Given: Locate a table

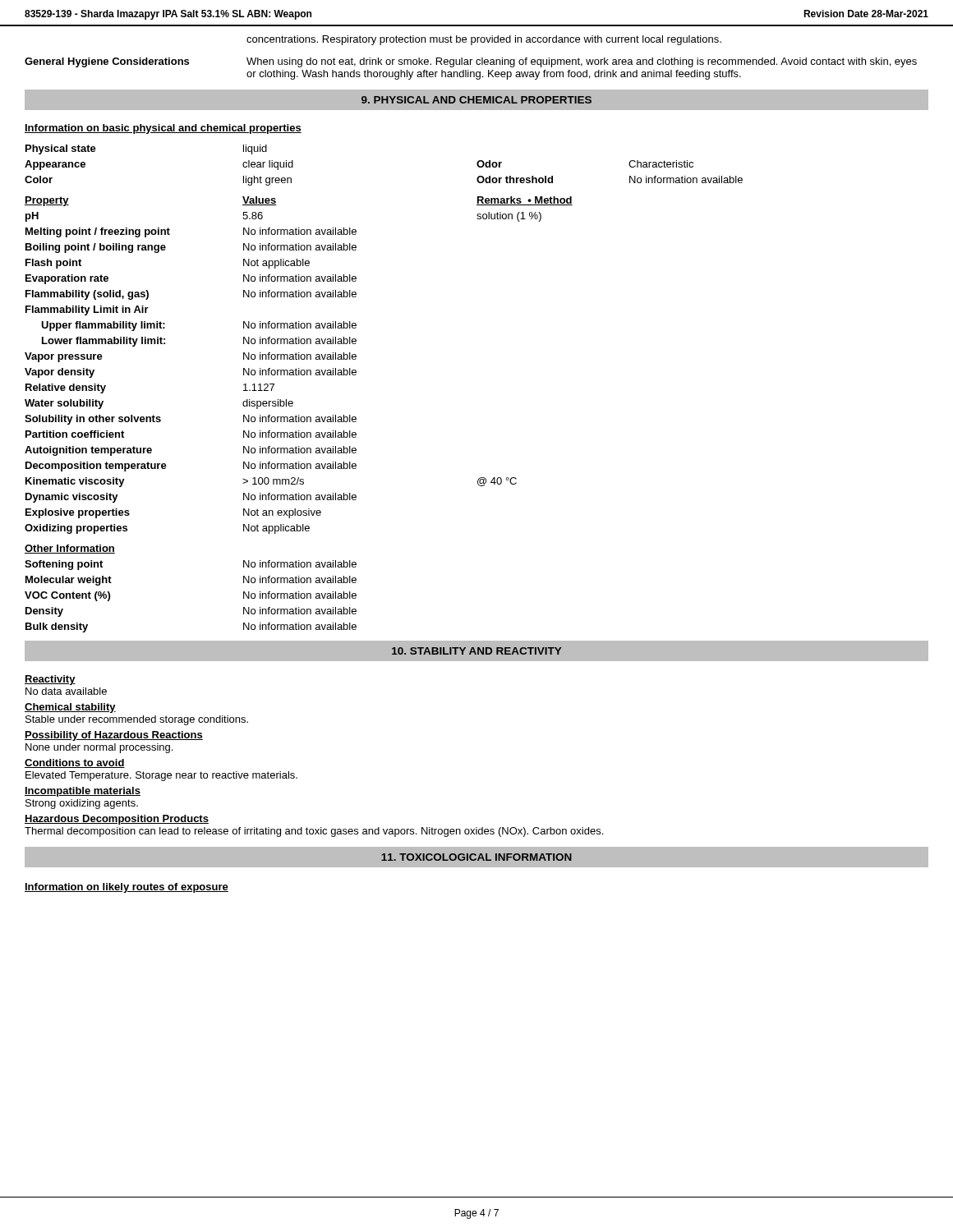Looking at the screenshot, I should tap(476, 391).
